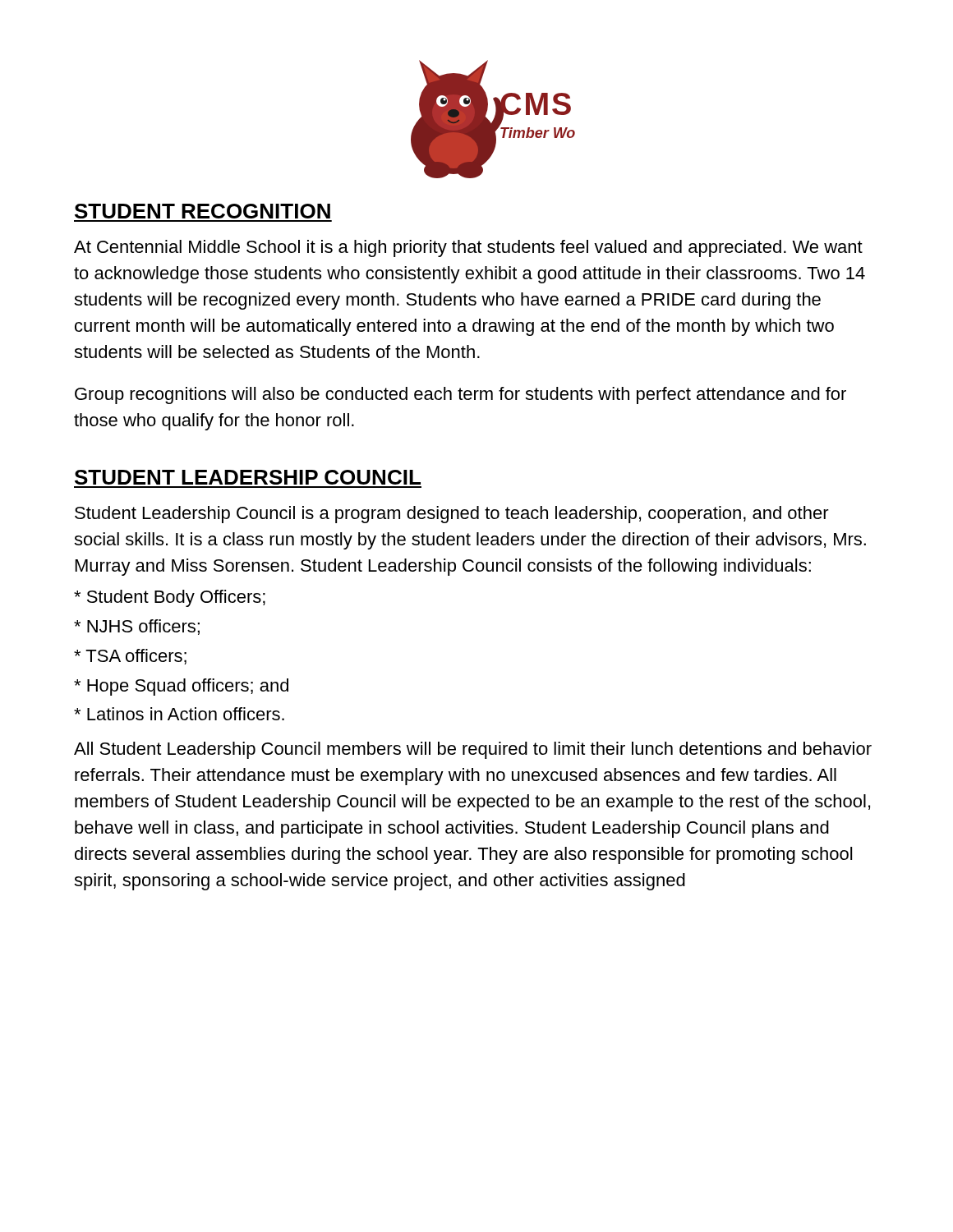Image resolution: width=953 pixels, height=1232 pixels.
Task: Select the text block containing "Group recognitions will"
Action: 460,407
